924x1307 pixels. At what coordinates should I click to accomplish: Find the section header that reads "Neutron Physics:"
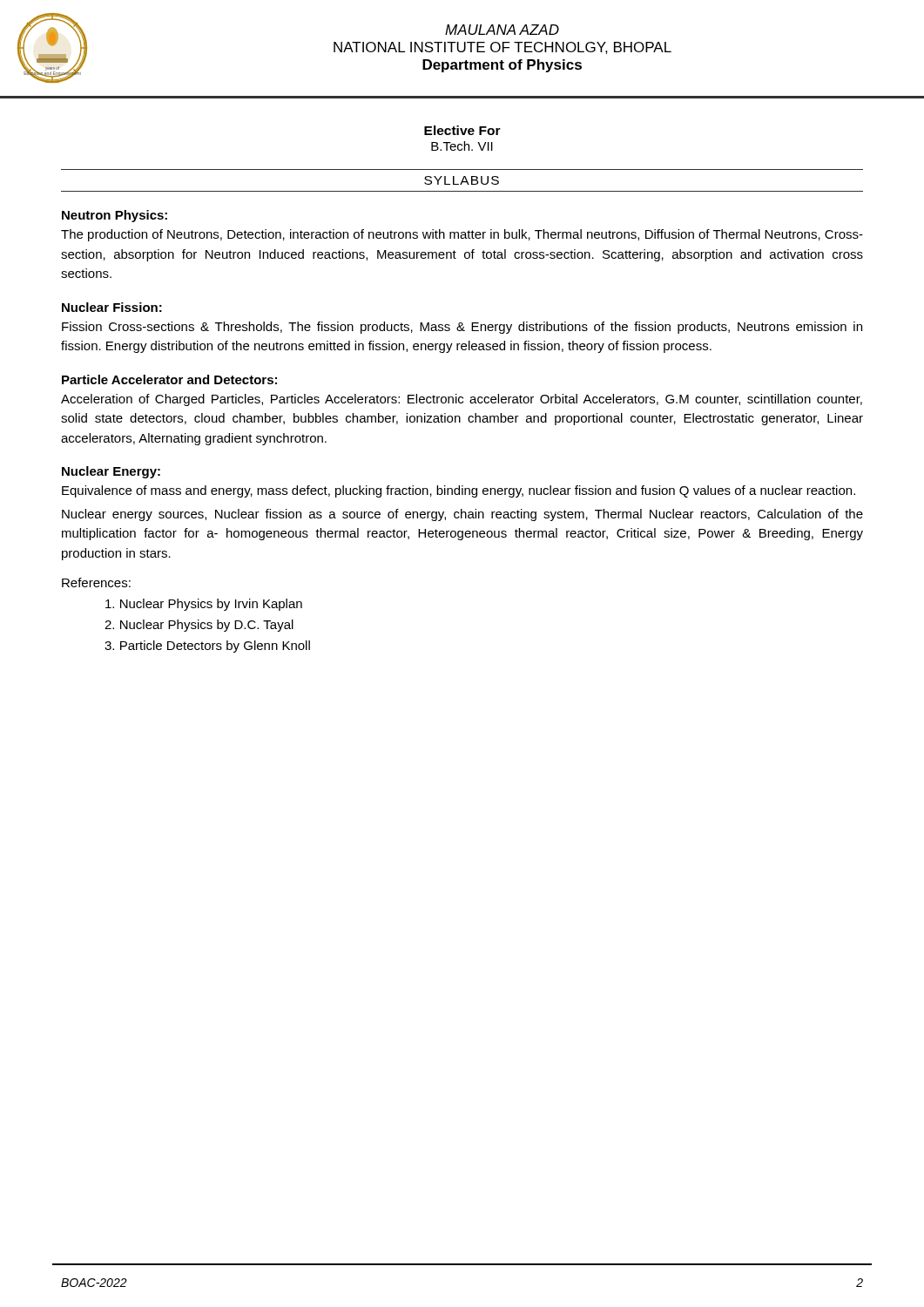(115, 215)
